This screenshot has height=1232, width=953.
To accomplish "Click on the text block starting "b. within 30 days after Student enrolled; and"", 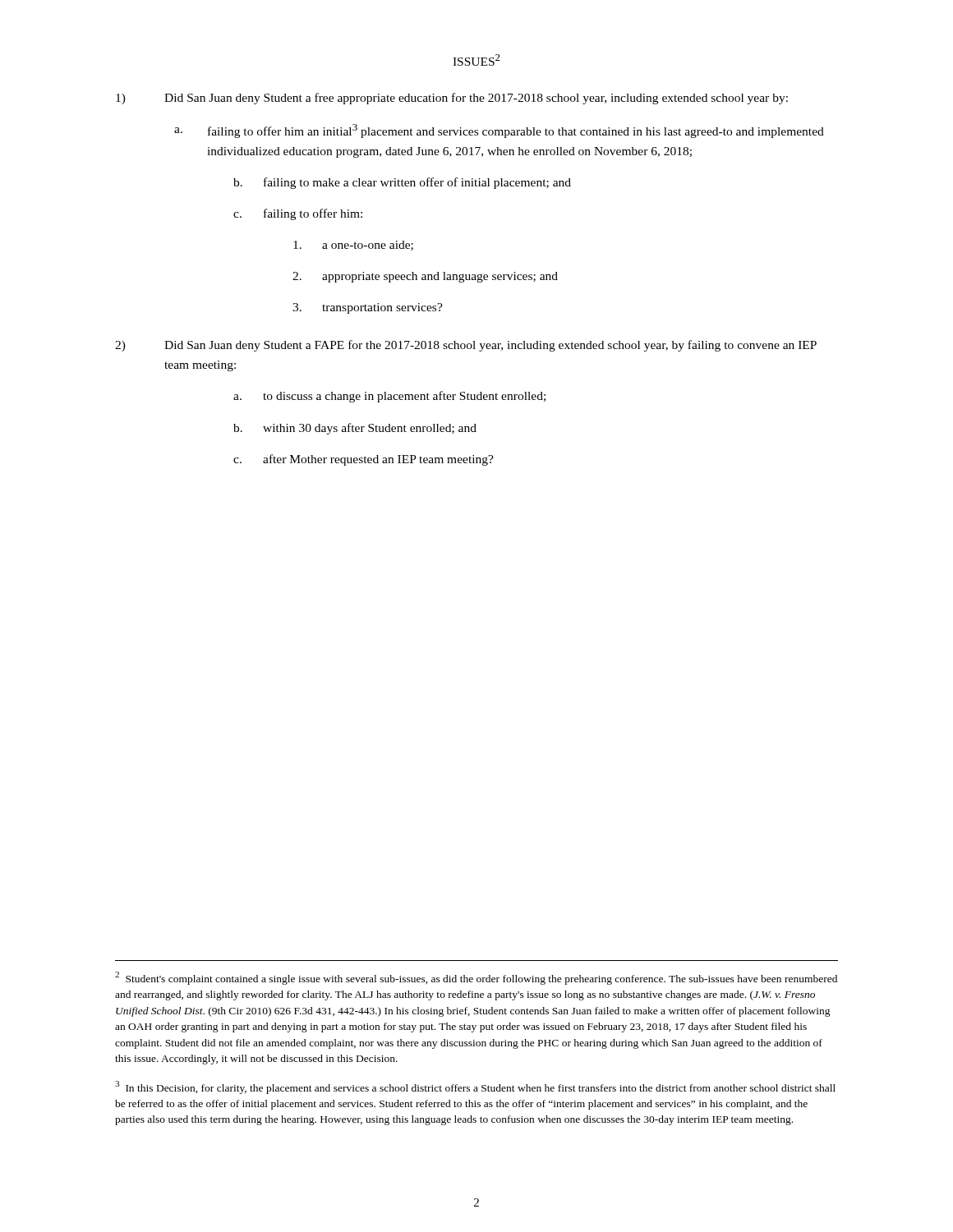I will (355, 428).
